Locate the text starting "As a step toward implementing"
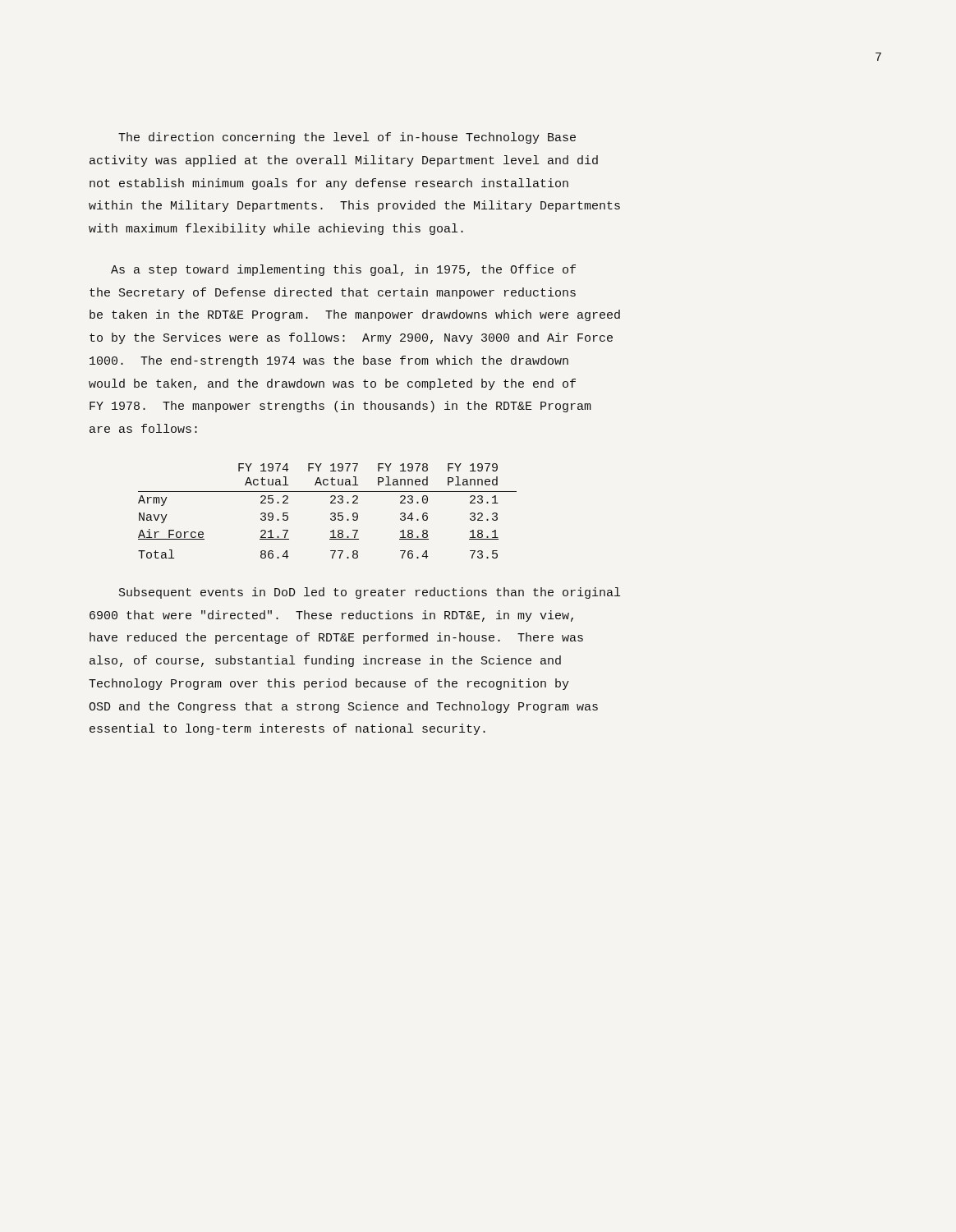Image resolution: width=956 pixels, height=1232 pixels. (355, 350)
